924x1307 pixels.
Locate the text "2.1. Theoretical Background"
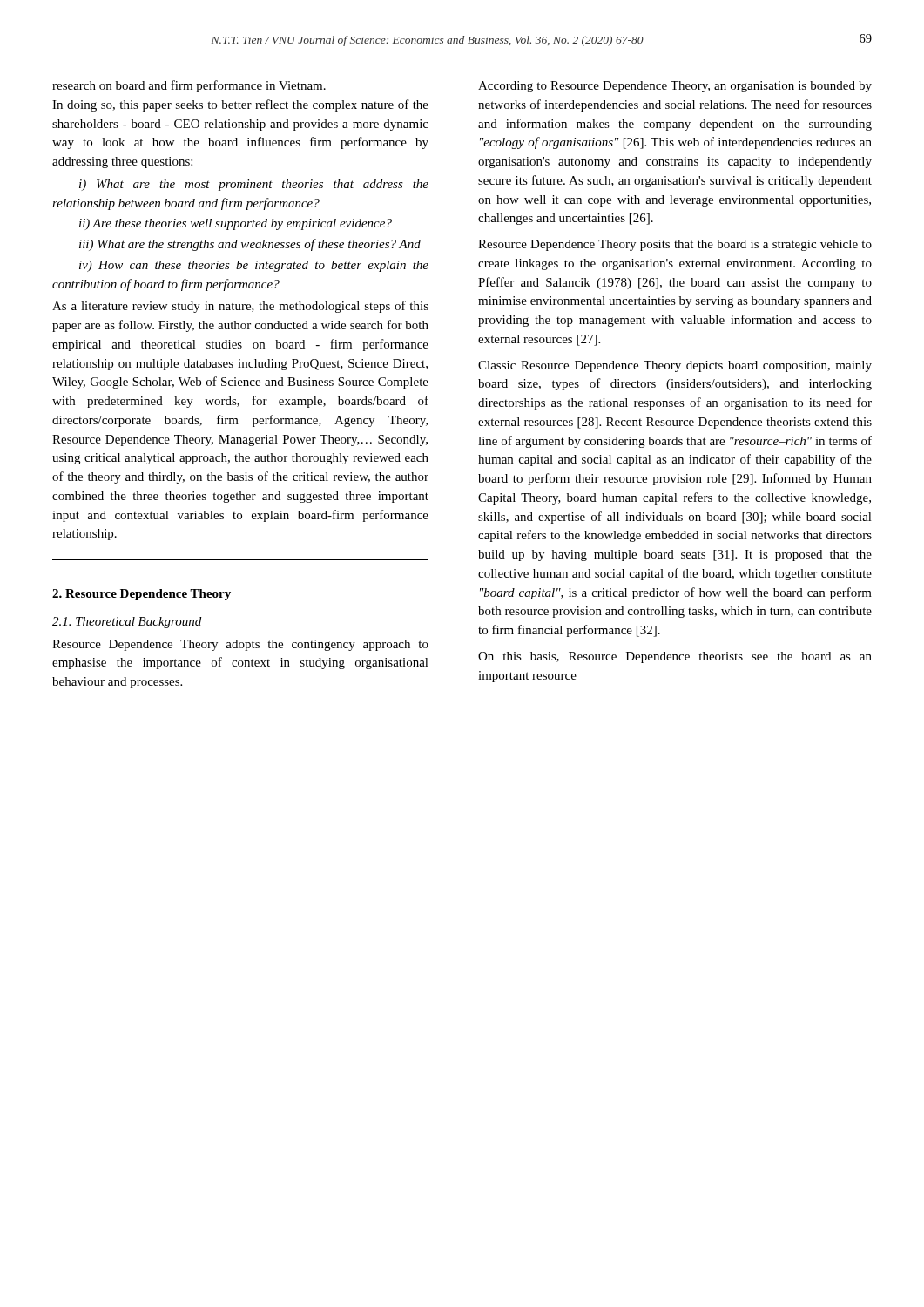point(127,621)
